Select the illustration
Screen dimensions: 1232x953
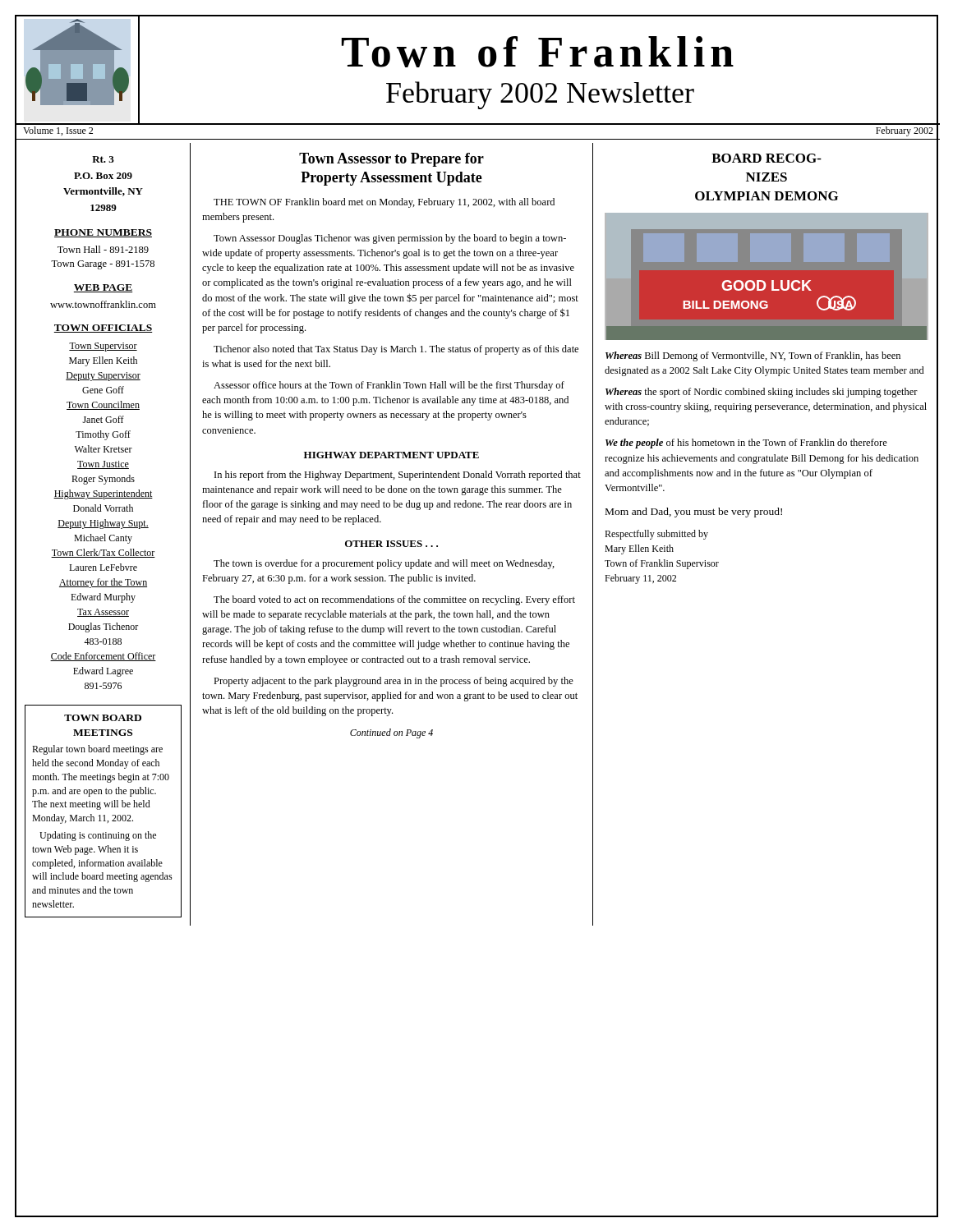point(78,70)
